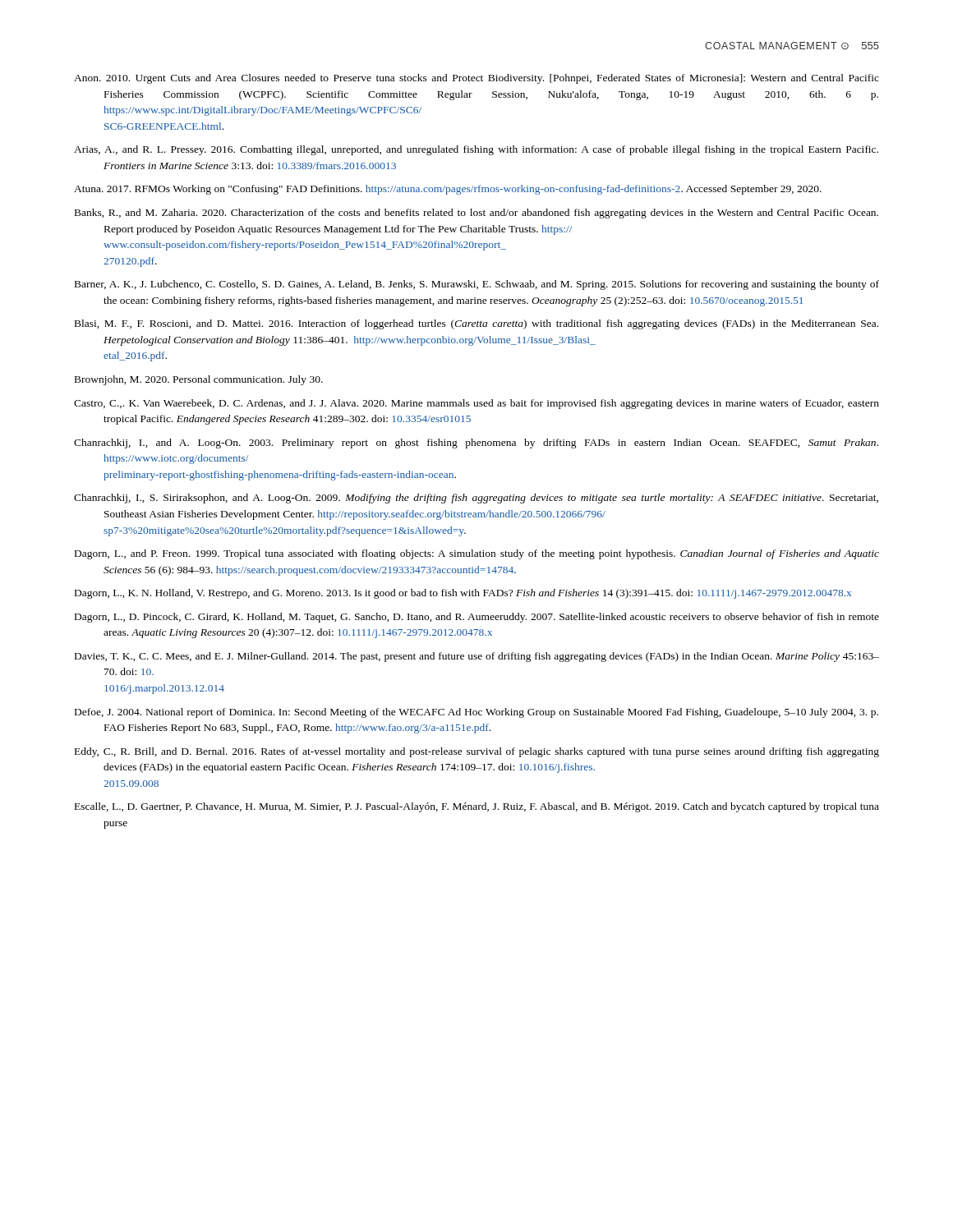This screenshot has height=1232, width=953.
Task: Click on the list item with the text "Banks, R., and M. Zaharia."
Action: coord(476,237)
